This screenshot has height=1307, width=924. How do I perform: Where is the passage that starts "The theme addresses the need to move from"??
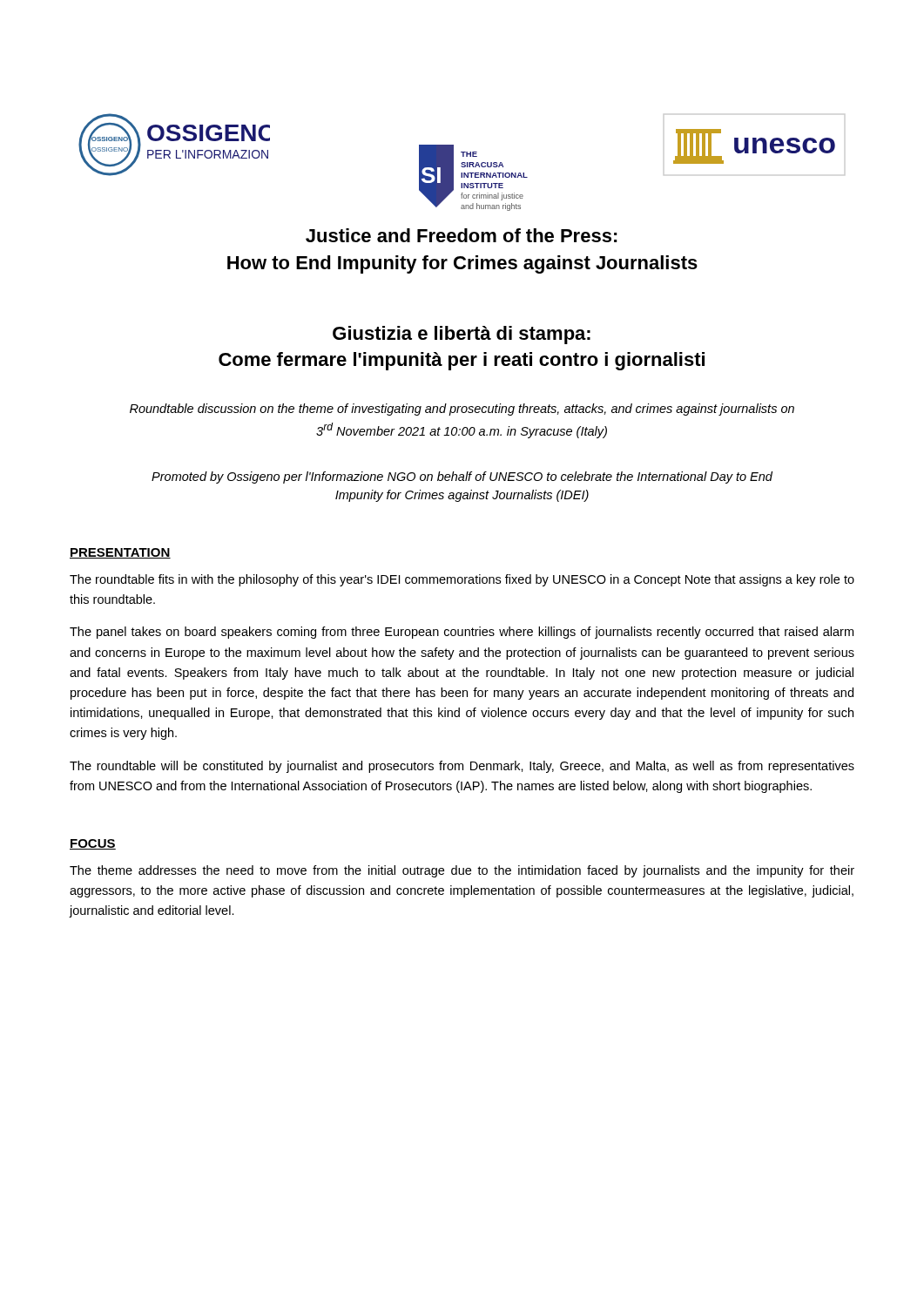462,891
